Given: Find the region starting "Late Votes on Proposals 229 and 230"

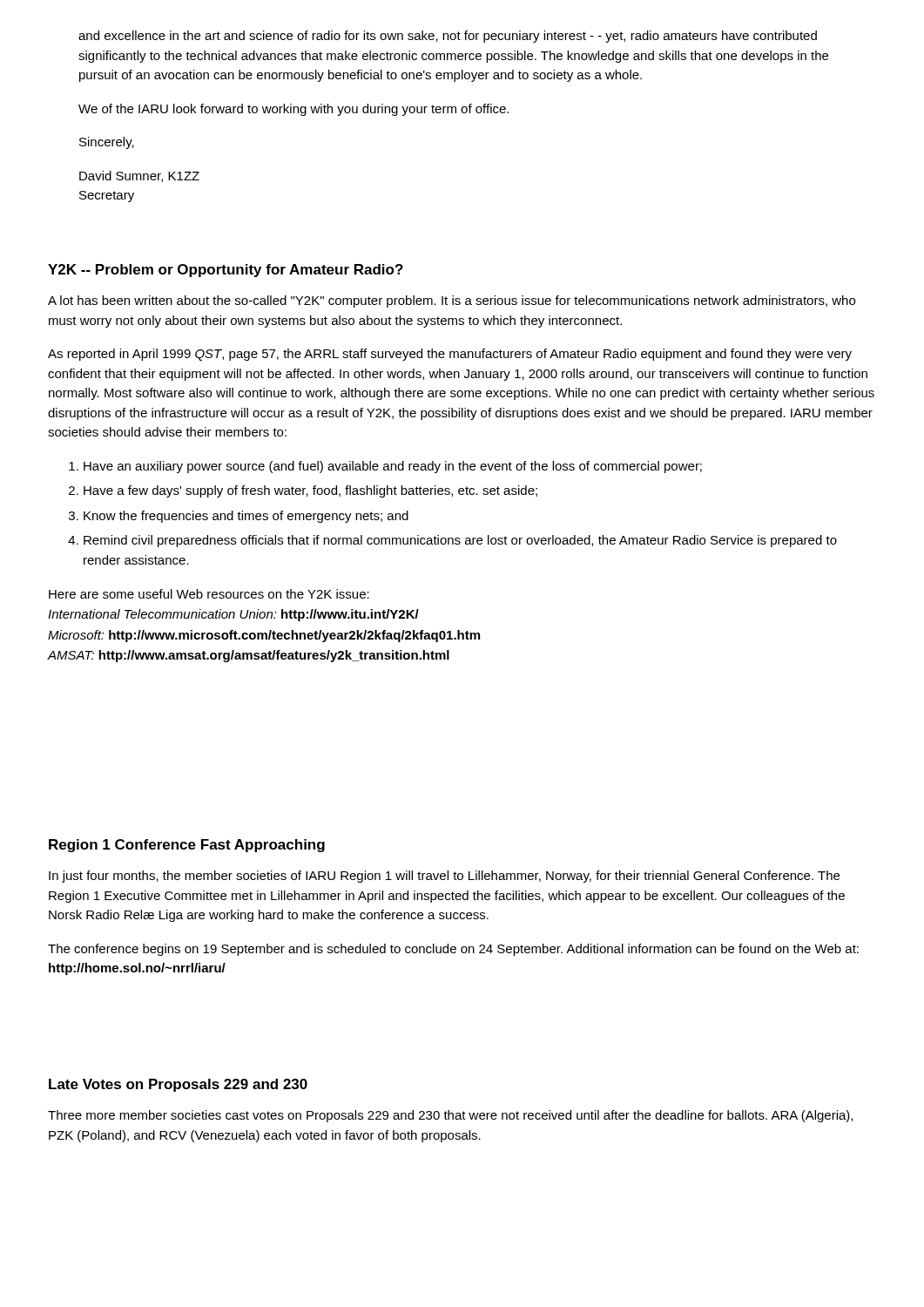Looking at the screenshot, I should pyautogui.click(x=178, y=1085).
